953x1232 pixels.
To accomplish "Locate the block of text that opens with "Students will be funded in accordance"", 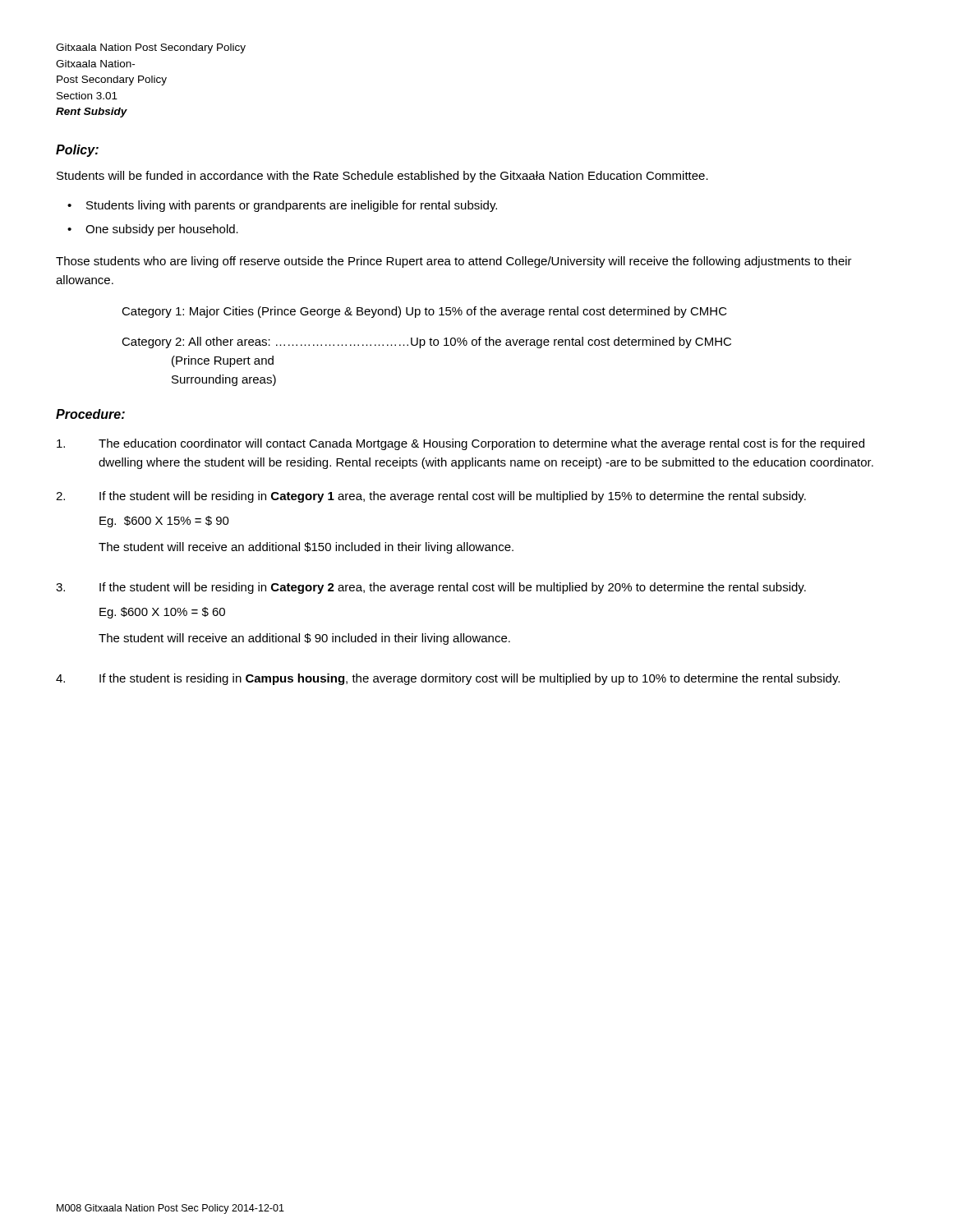I will tap(382, 175).
